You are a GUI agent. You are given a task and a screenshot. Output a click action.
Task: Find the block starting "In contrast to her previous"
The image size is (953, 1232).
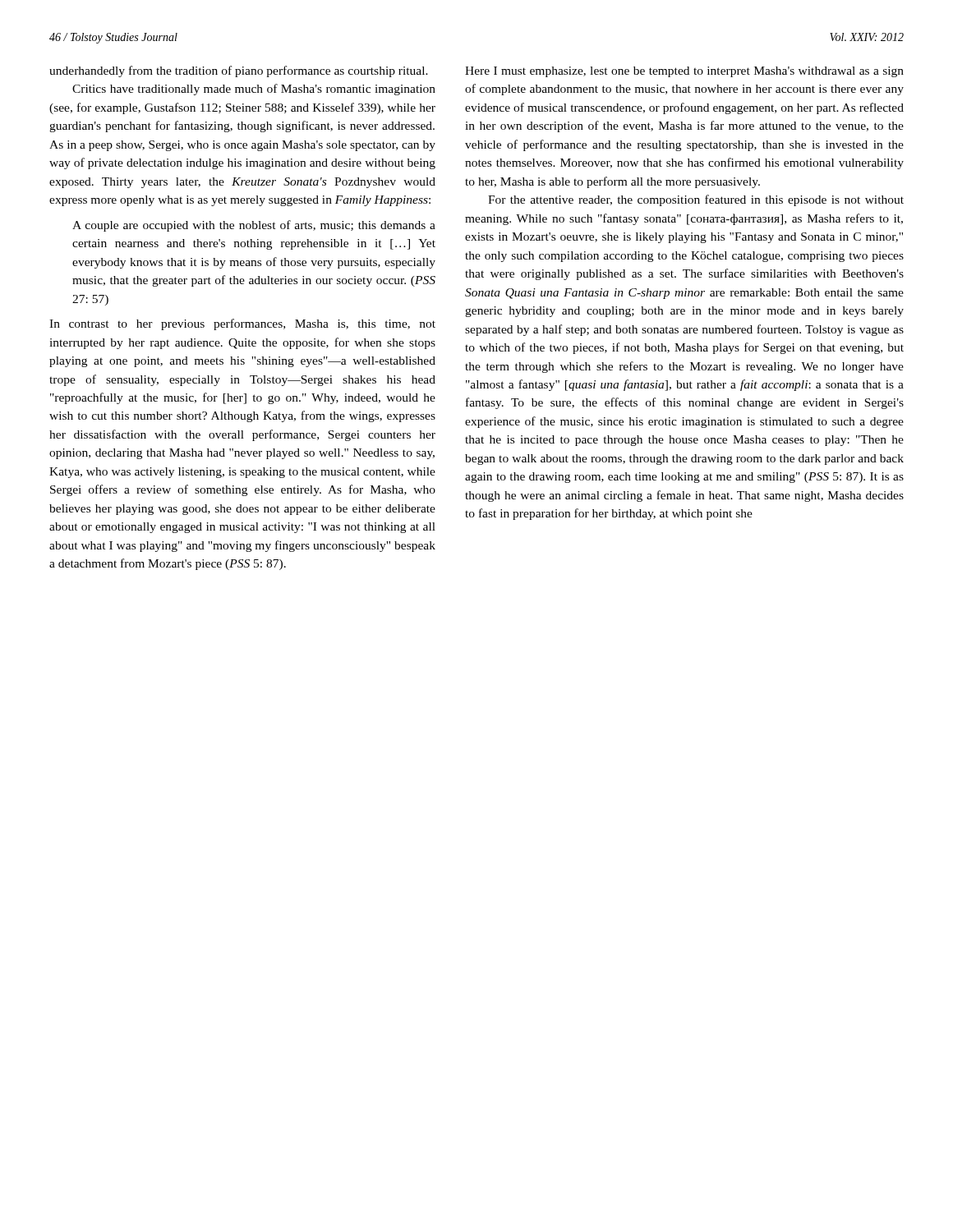coord(242,444)
